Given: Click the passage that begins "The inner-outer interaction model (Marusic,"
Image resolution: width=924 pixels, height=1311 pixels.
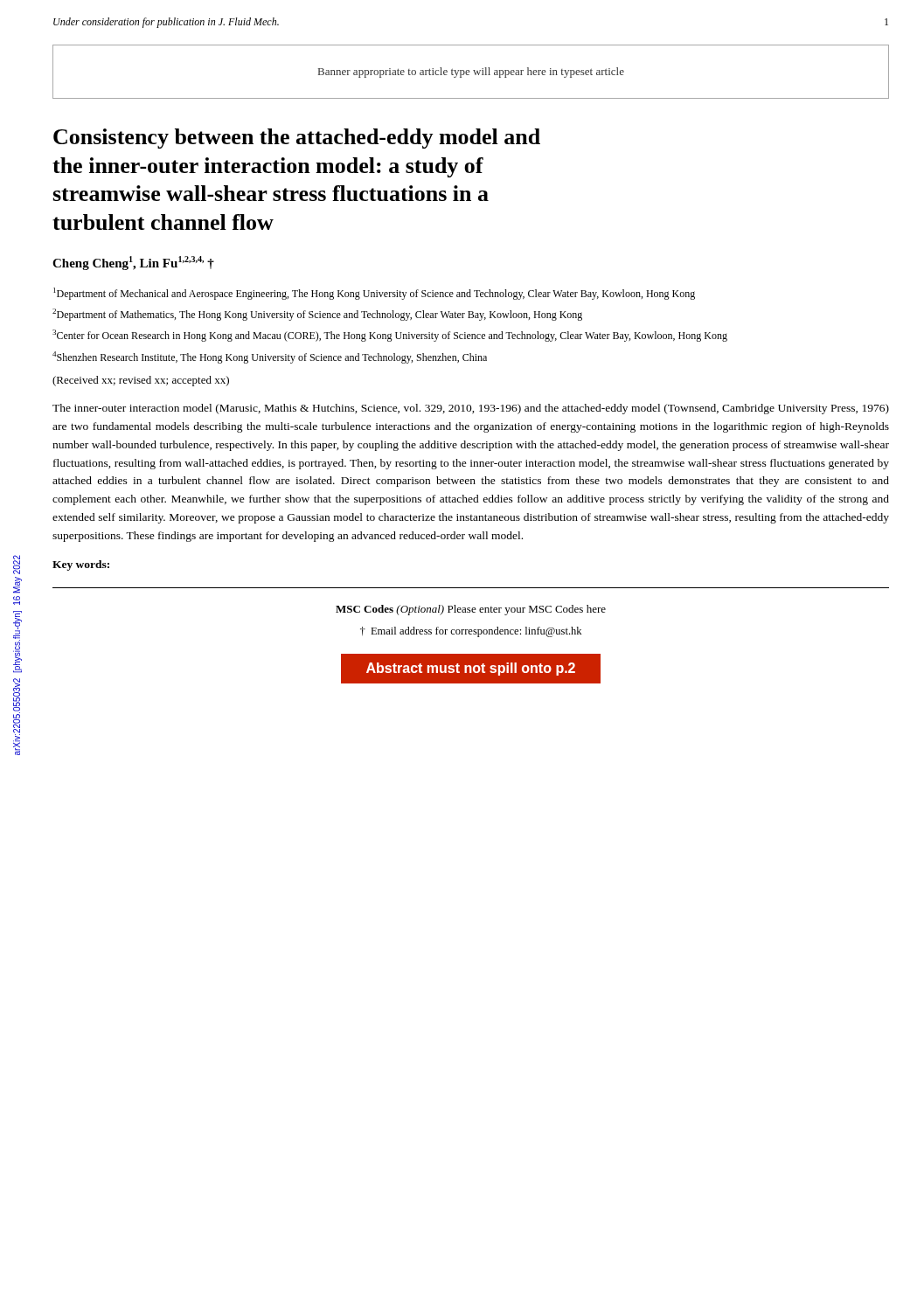Looking at the screenshot, I should tap(471, 472).
